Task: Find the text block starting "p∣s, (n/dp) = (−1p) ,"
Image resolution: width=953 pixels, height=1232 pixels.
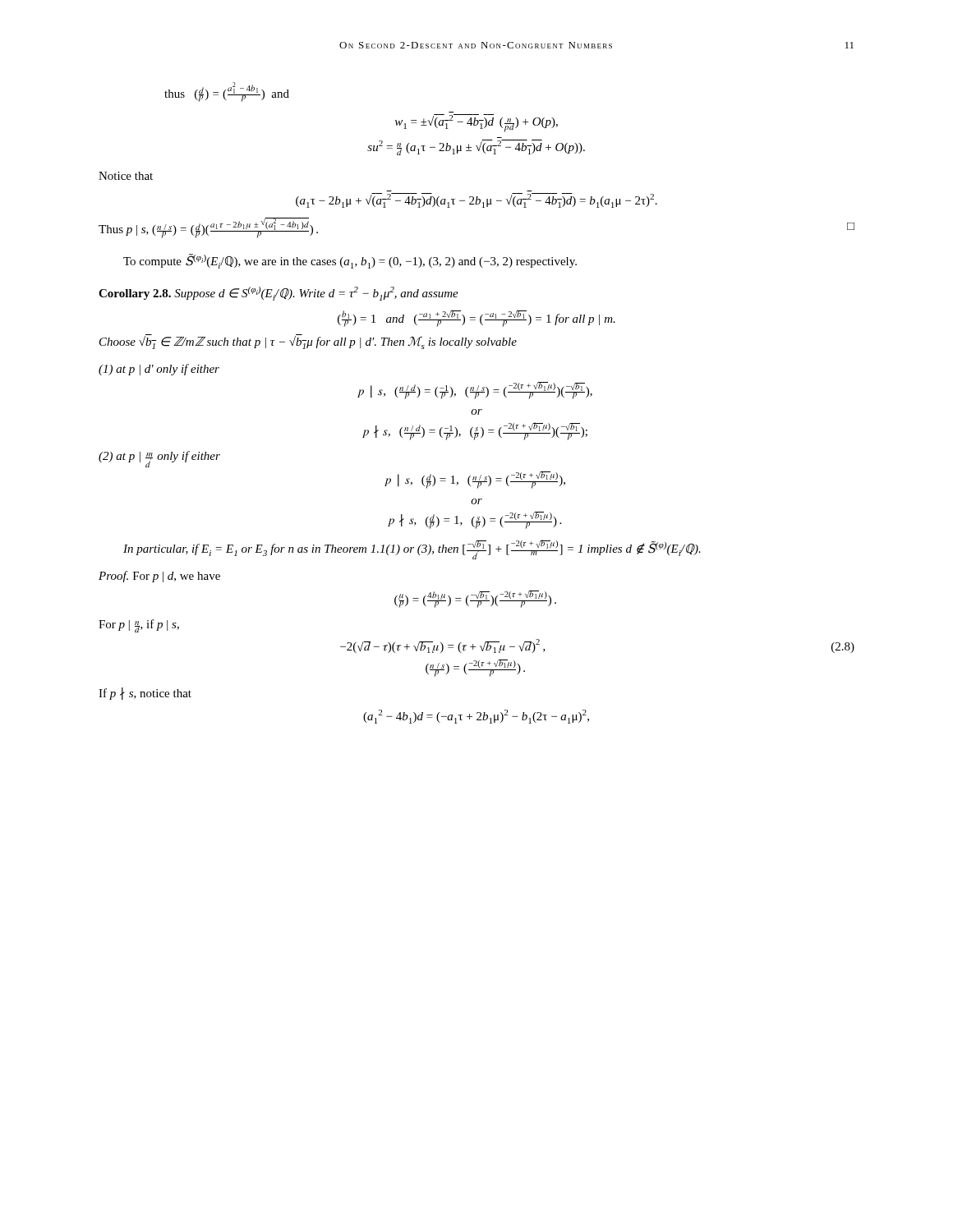Action: tap(476, 390)
